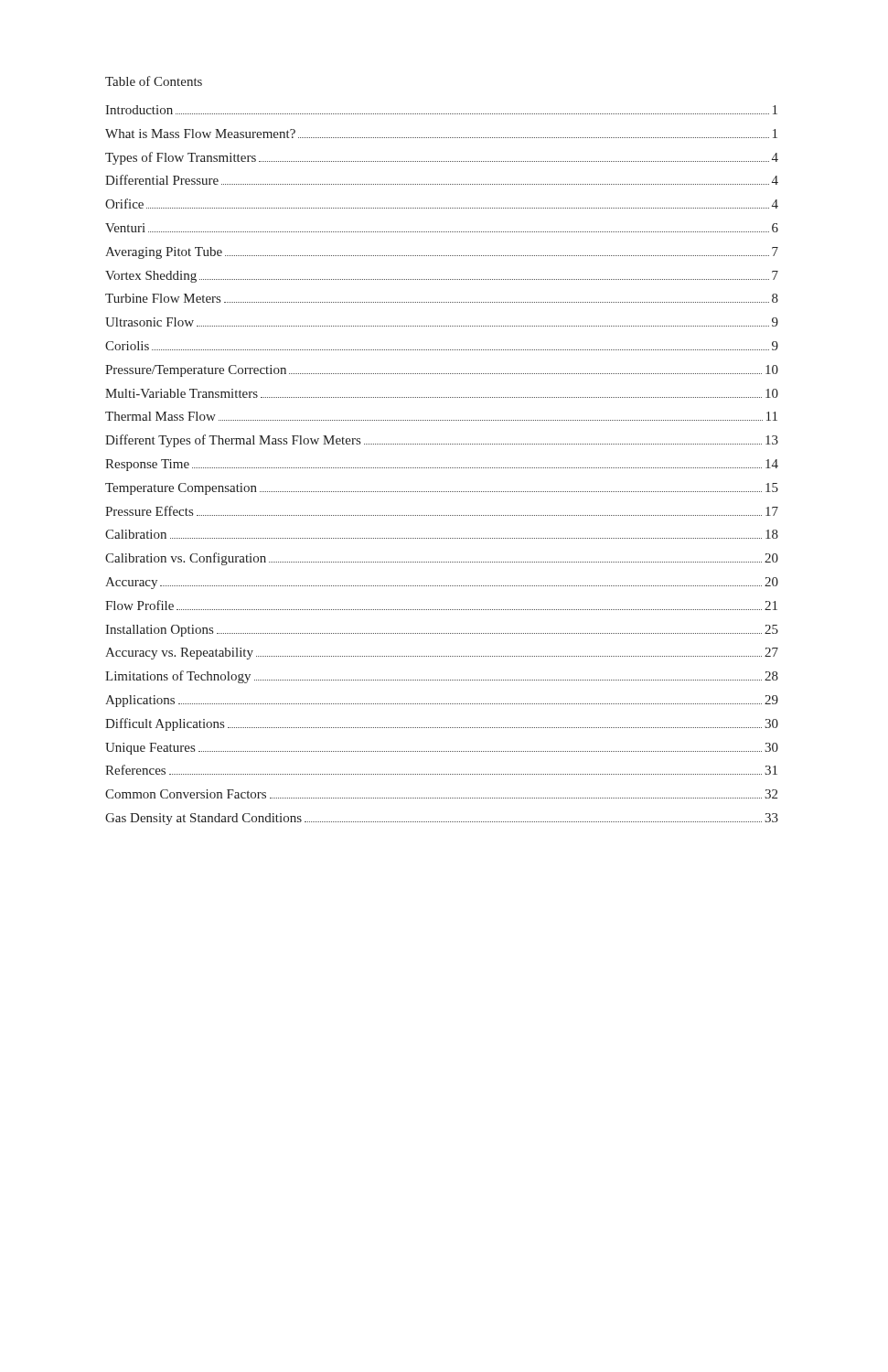Click on the section header with the text "Table of Contents"
The image size is (888, 1372).
pyautogui.click(x=154, y=82)
